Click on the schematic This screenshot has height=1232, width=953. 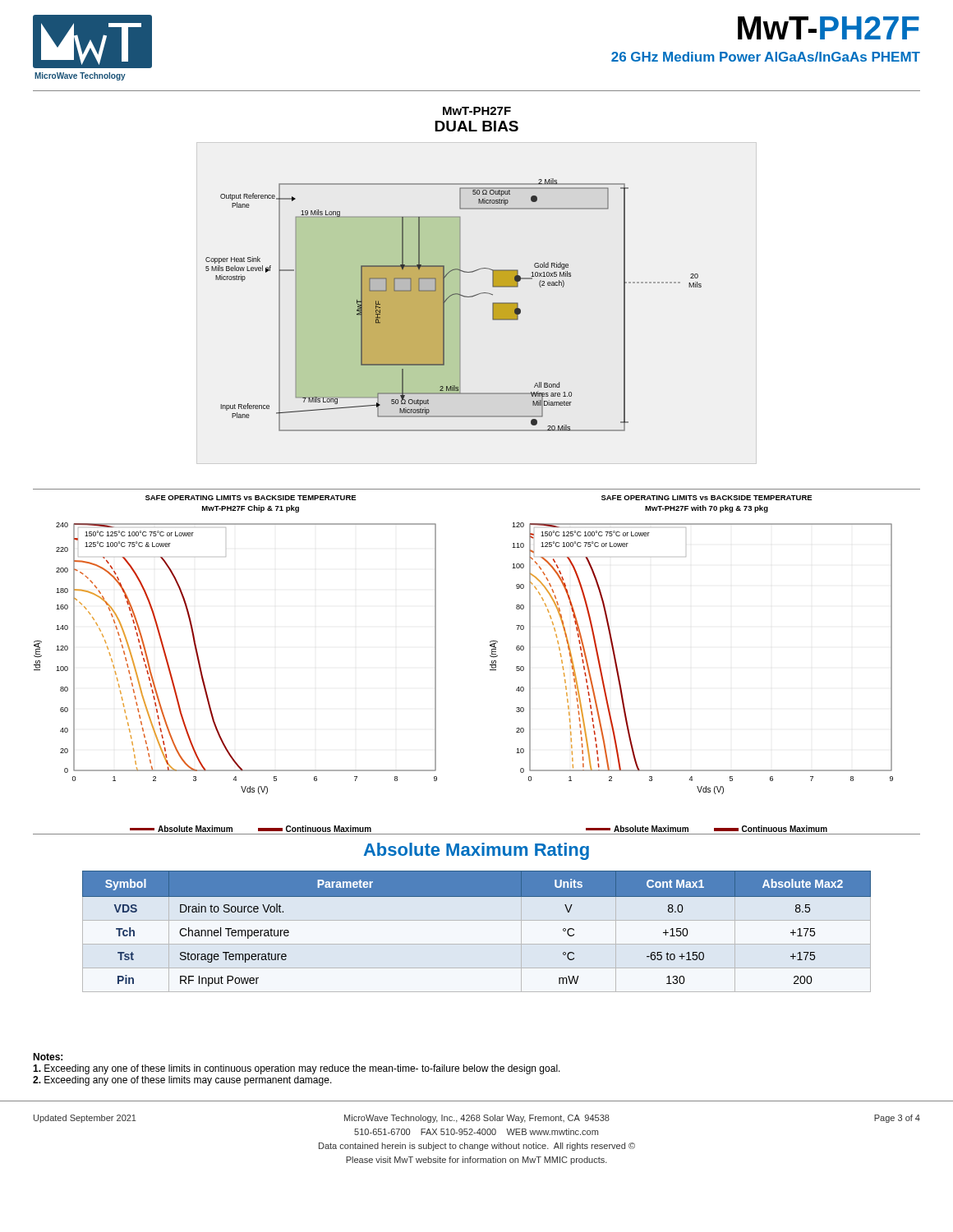click(476, 281)
